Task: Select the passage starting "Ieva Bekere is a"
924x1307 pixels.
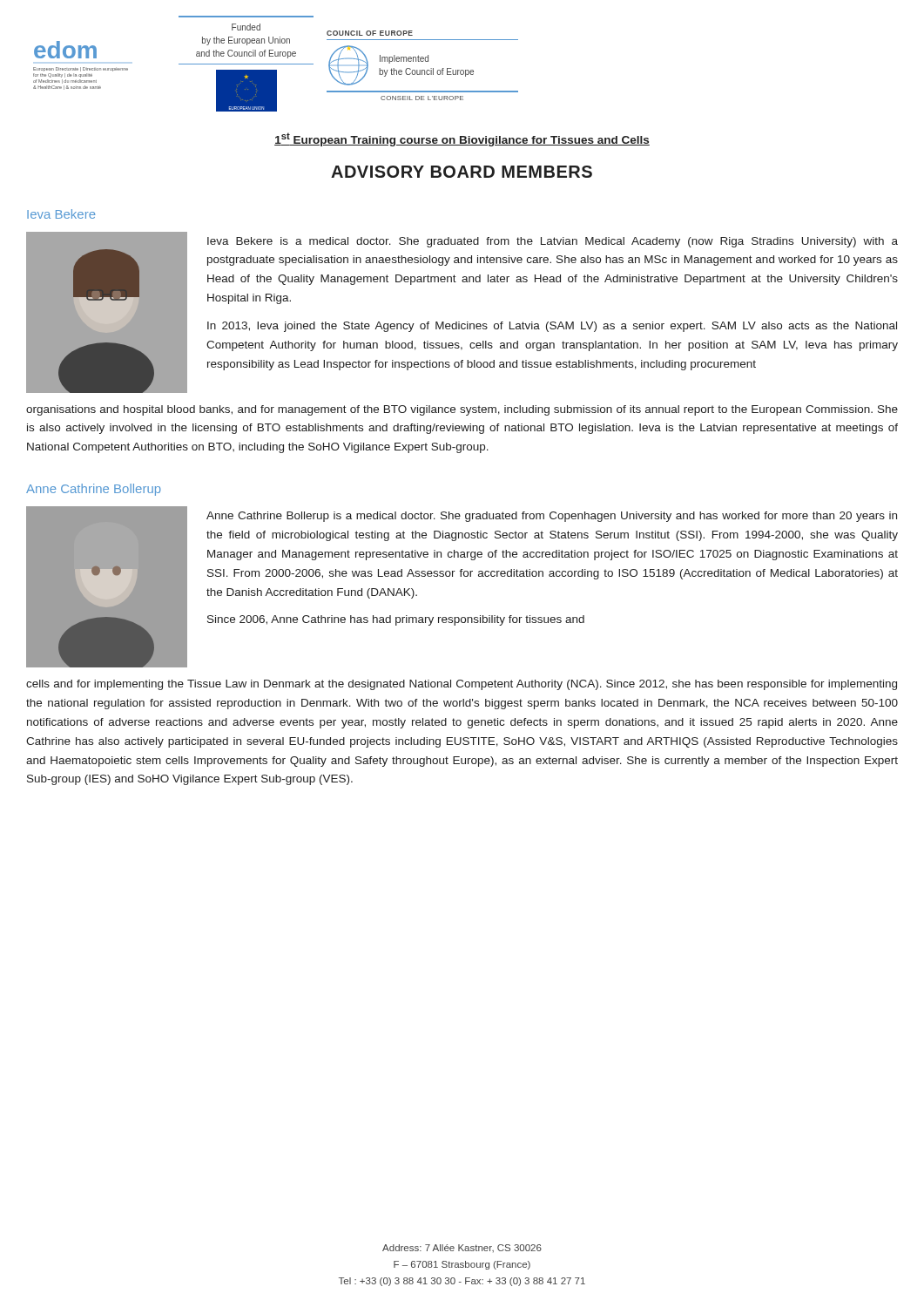Action: [553, 242]
